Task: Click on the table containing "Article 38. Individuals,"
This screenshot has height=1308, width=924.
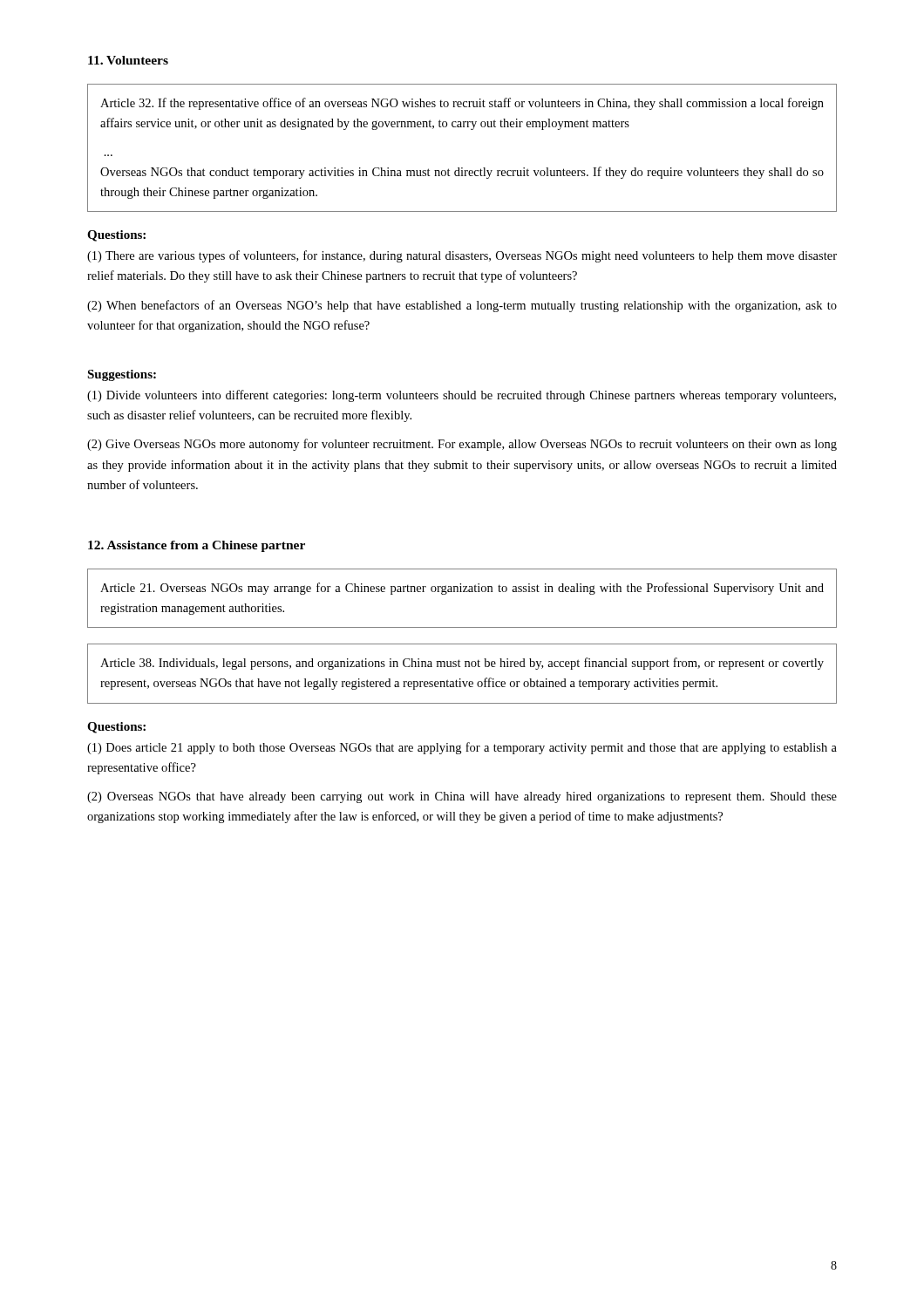Action: click(x=462, y=674)
